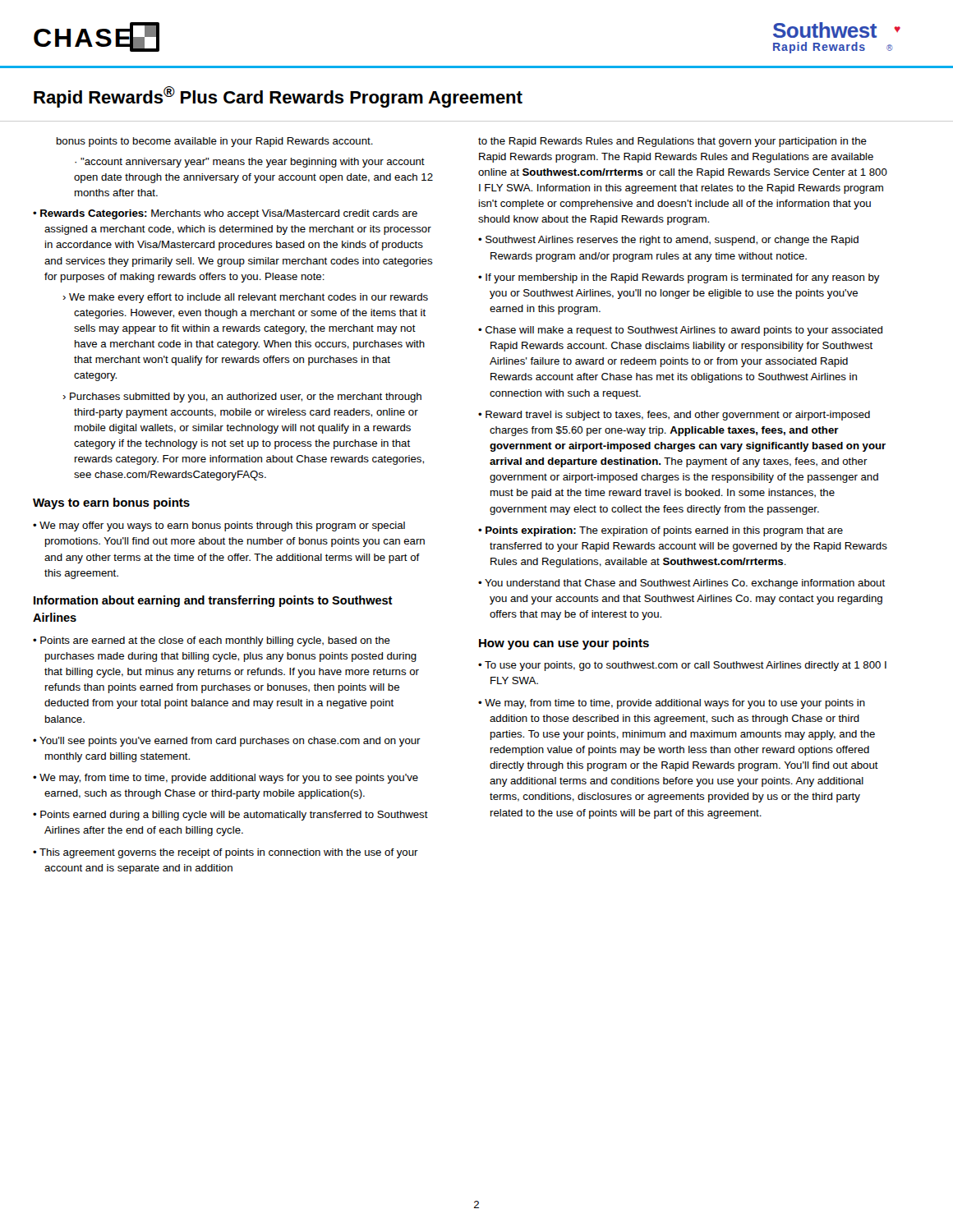This screenshot has width=953, height=1232.
Task: Point to the passage starting "bonus points to"
Action: [x=246, y=141]
